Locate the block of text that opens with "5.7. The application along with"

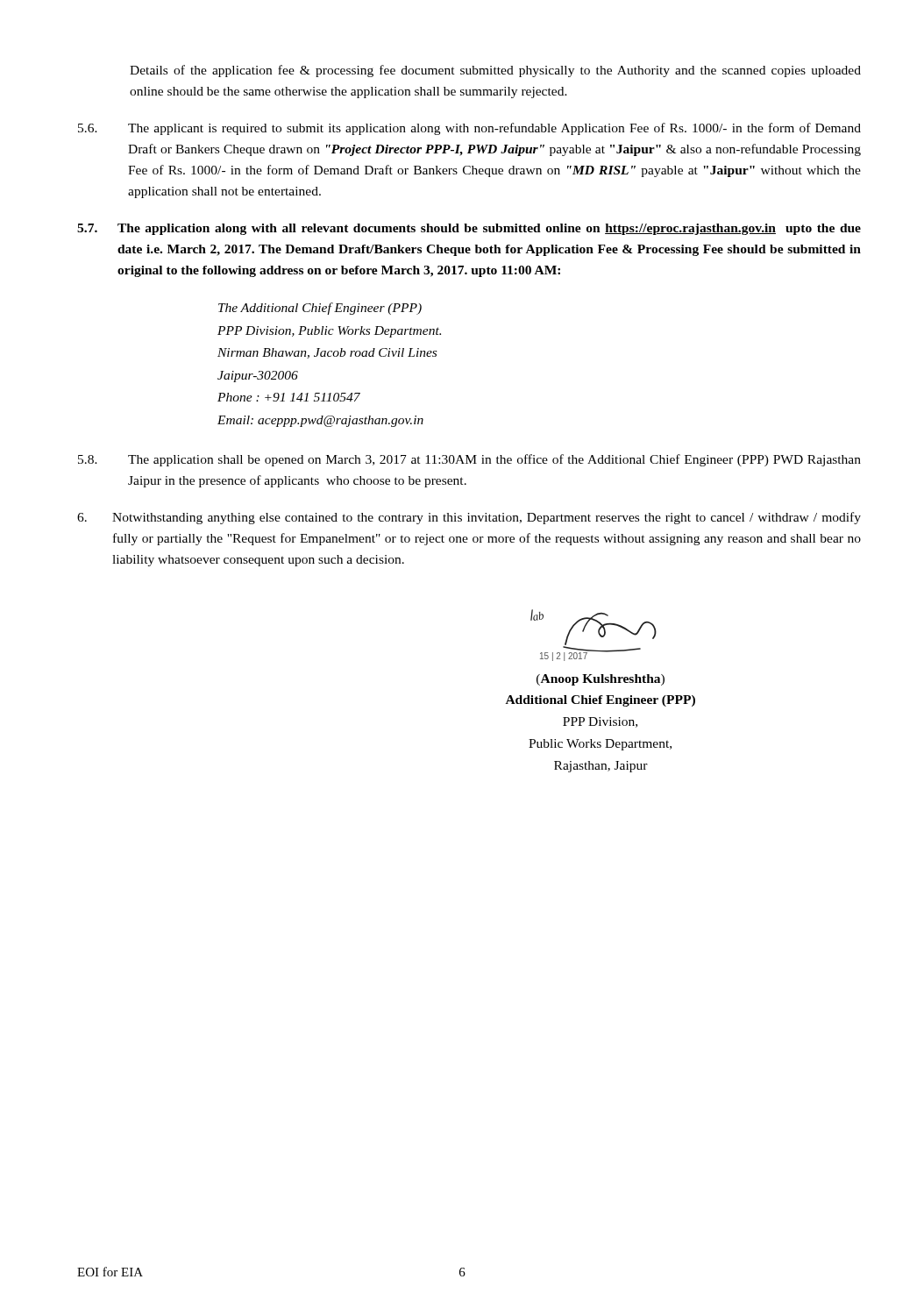(469, 249)
